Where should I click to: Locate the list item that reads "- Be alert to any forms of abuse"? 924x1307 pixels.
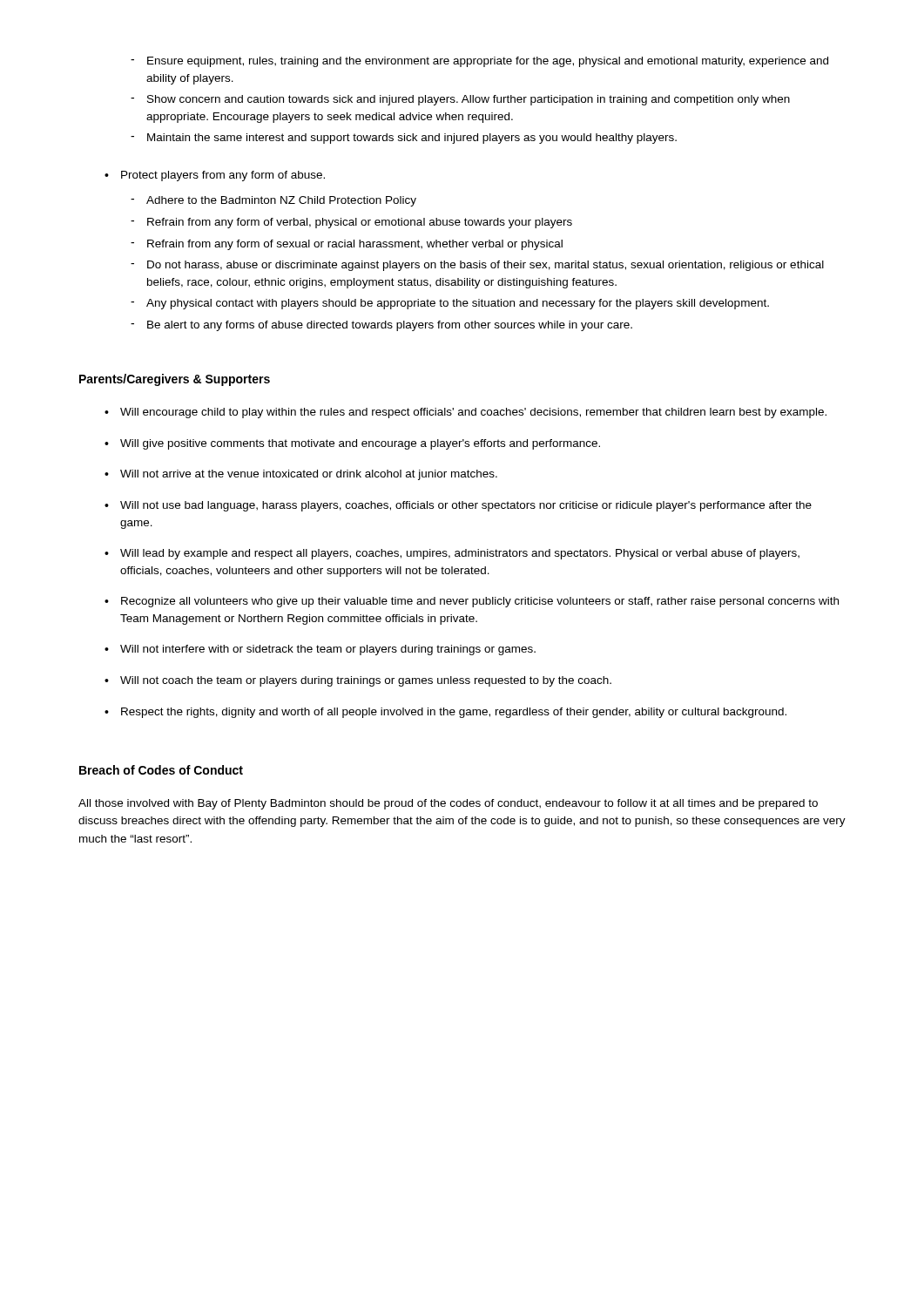point(488,325)
